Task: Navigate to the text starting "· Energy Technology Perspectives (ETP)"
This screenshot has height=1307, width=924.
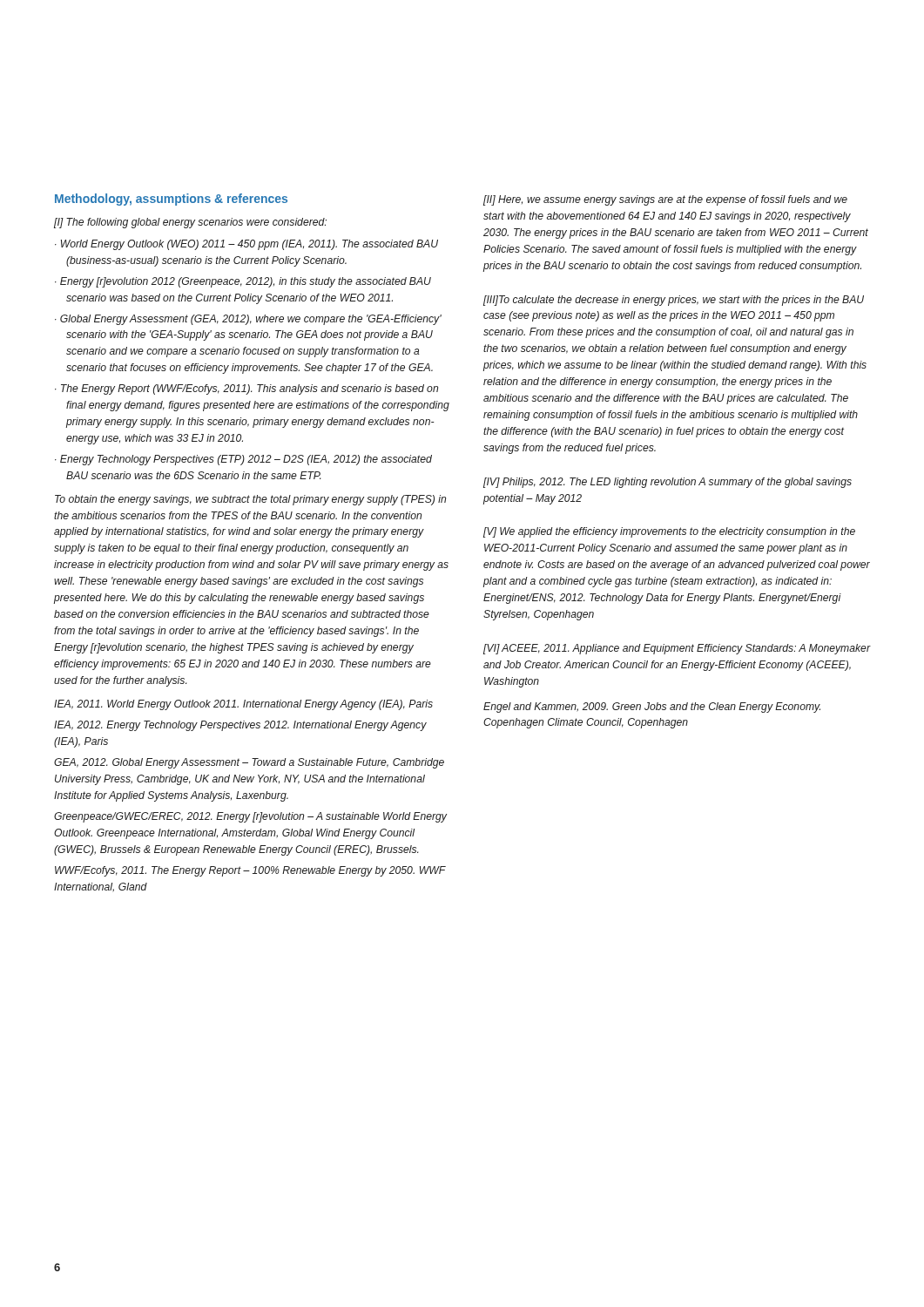Action: pyautogui.click(x=243, y=467)
